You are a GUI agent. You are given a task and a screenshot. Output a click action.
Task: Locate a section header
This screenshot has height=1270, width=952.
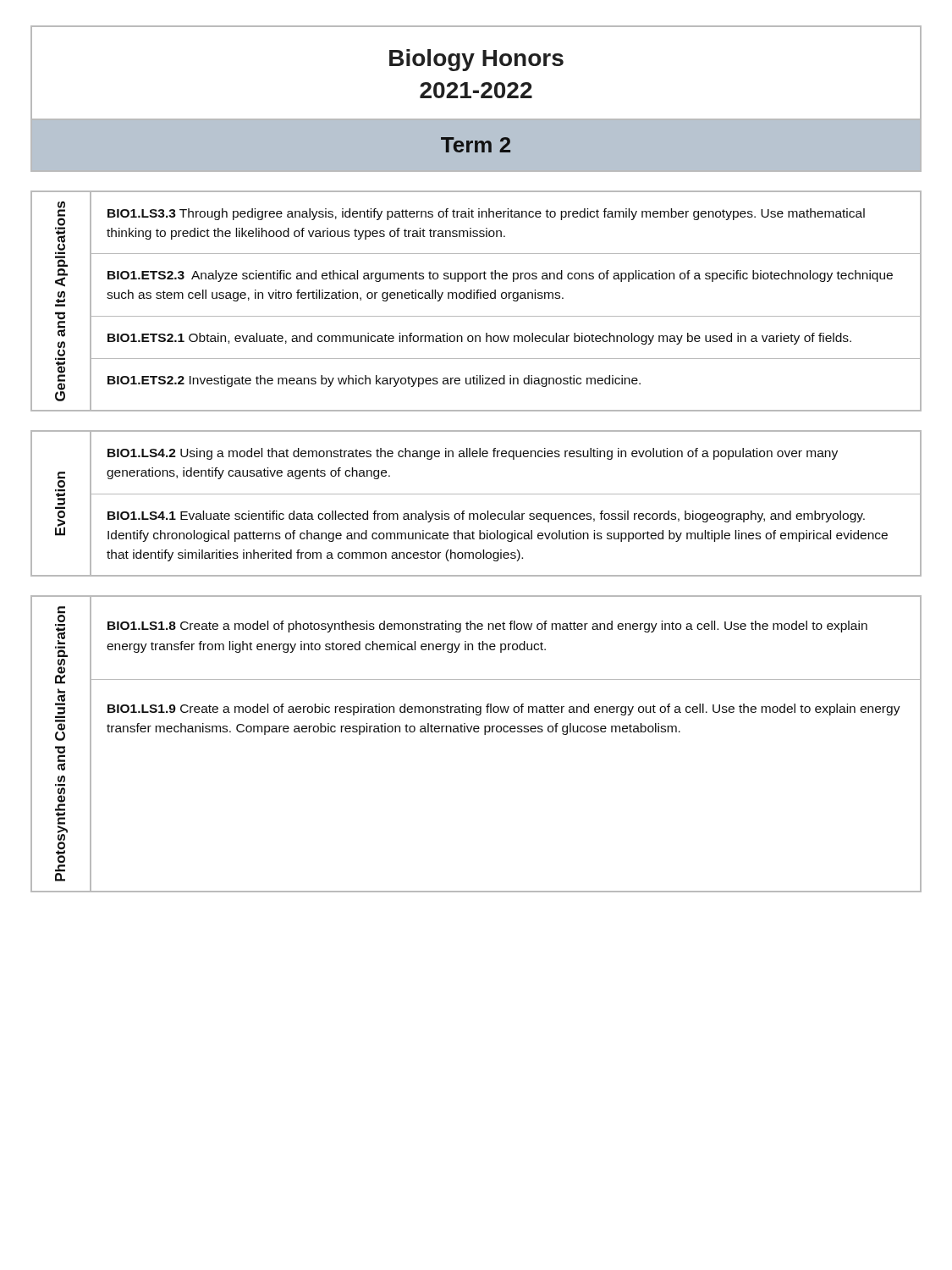point(476,145)
